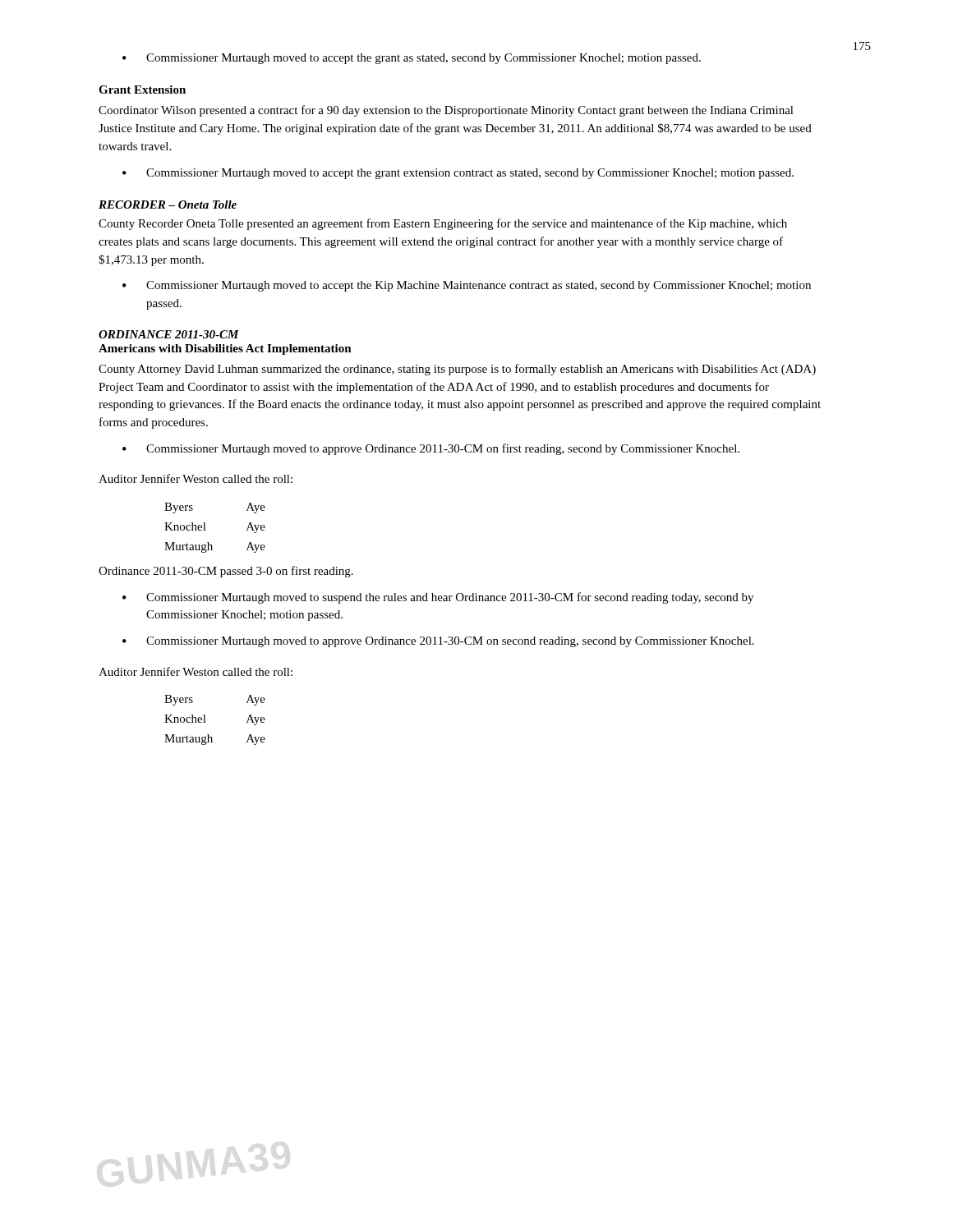Locate the block of text that opens with "County Attorney David Luhman summarized"
953x1232 pixels.
point(460,396)
